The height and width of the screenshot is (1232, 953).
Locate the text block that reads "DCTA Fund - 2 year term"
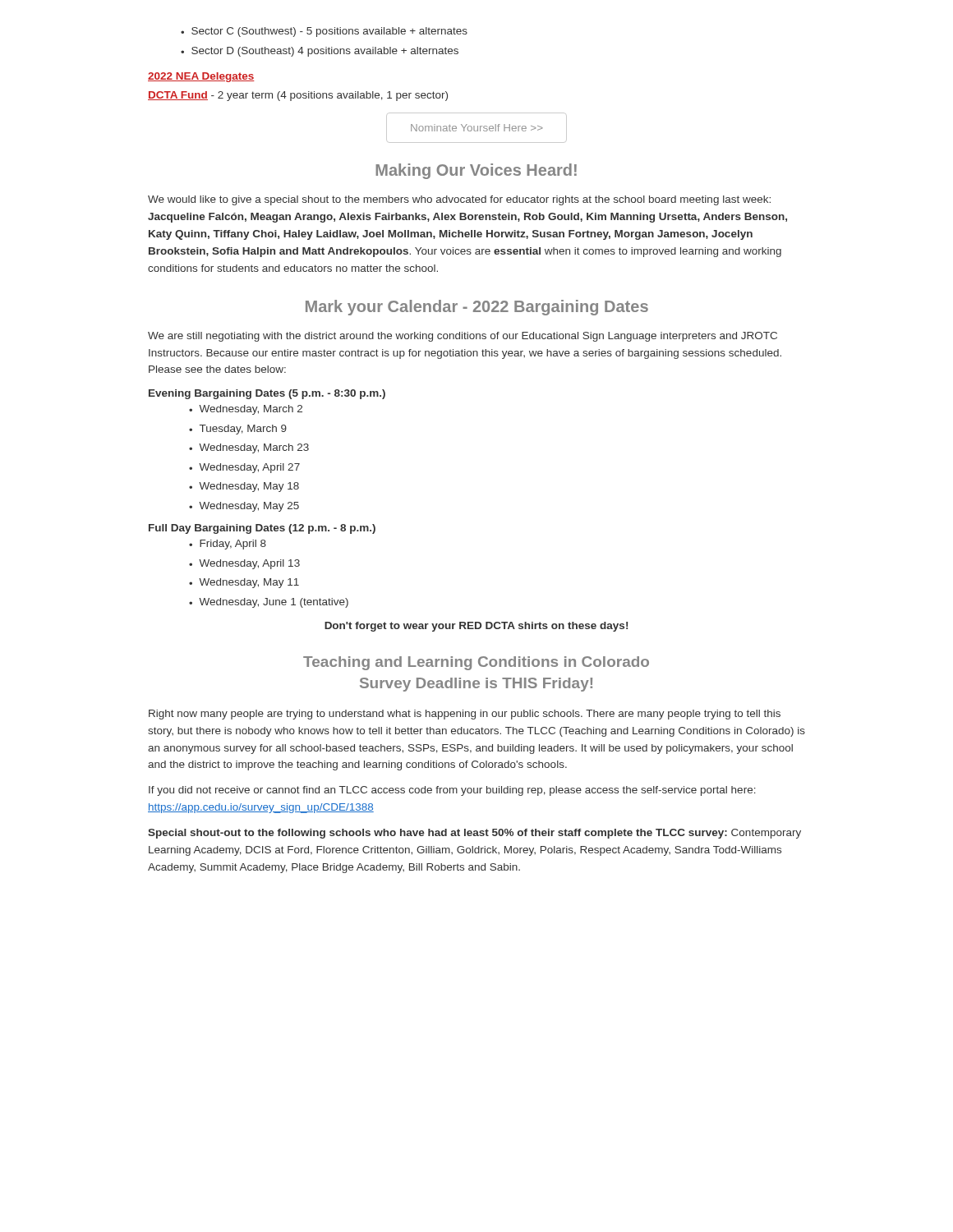click(298, 95)
